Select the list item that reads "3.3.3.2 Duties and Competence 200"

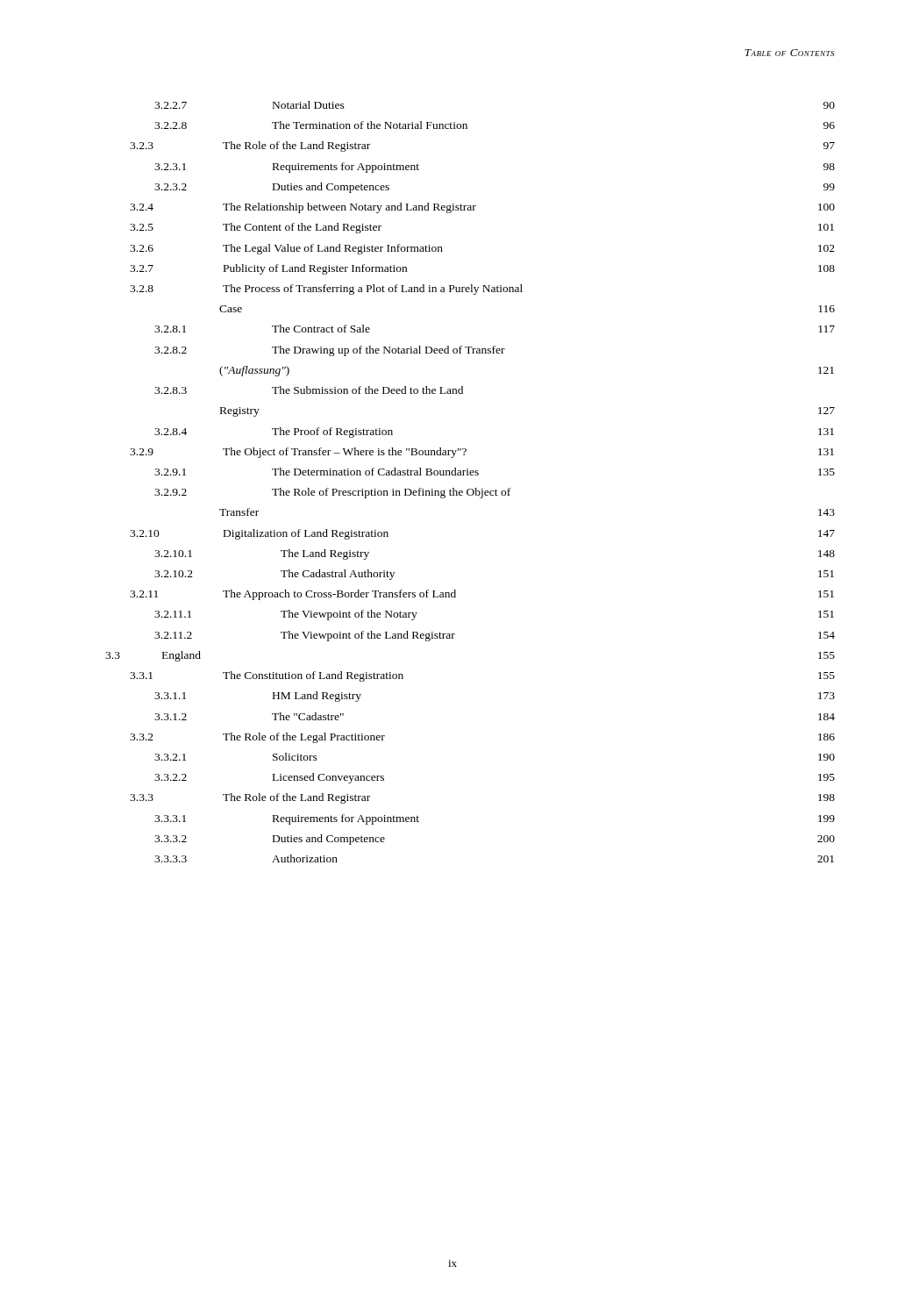[166, 838]
